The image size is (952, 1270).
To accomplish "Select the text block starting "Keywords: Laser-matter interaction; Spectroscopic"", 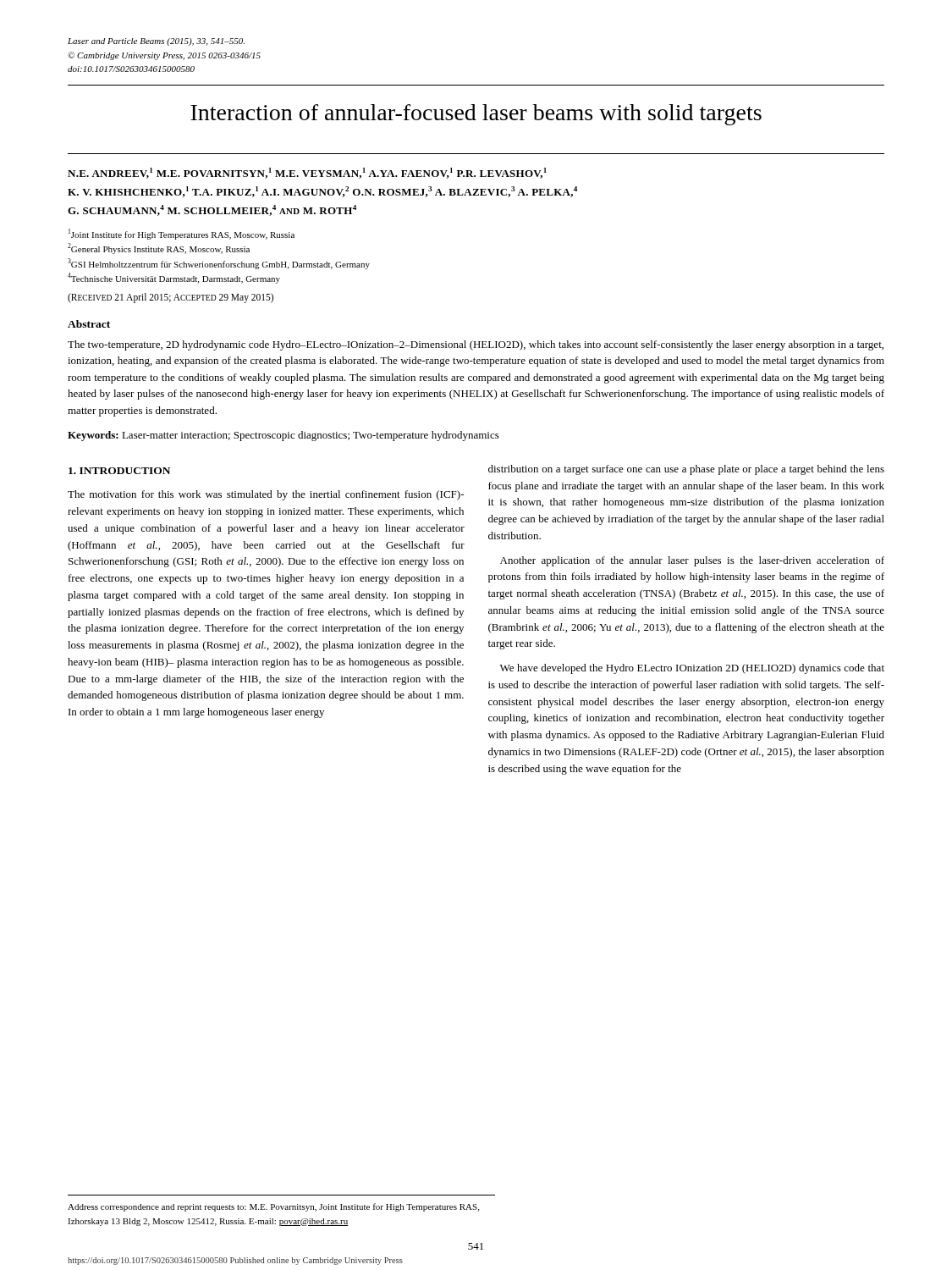I will pos(283,435).
